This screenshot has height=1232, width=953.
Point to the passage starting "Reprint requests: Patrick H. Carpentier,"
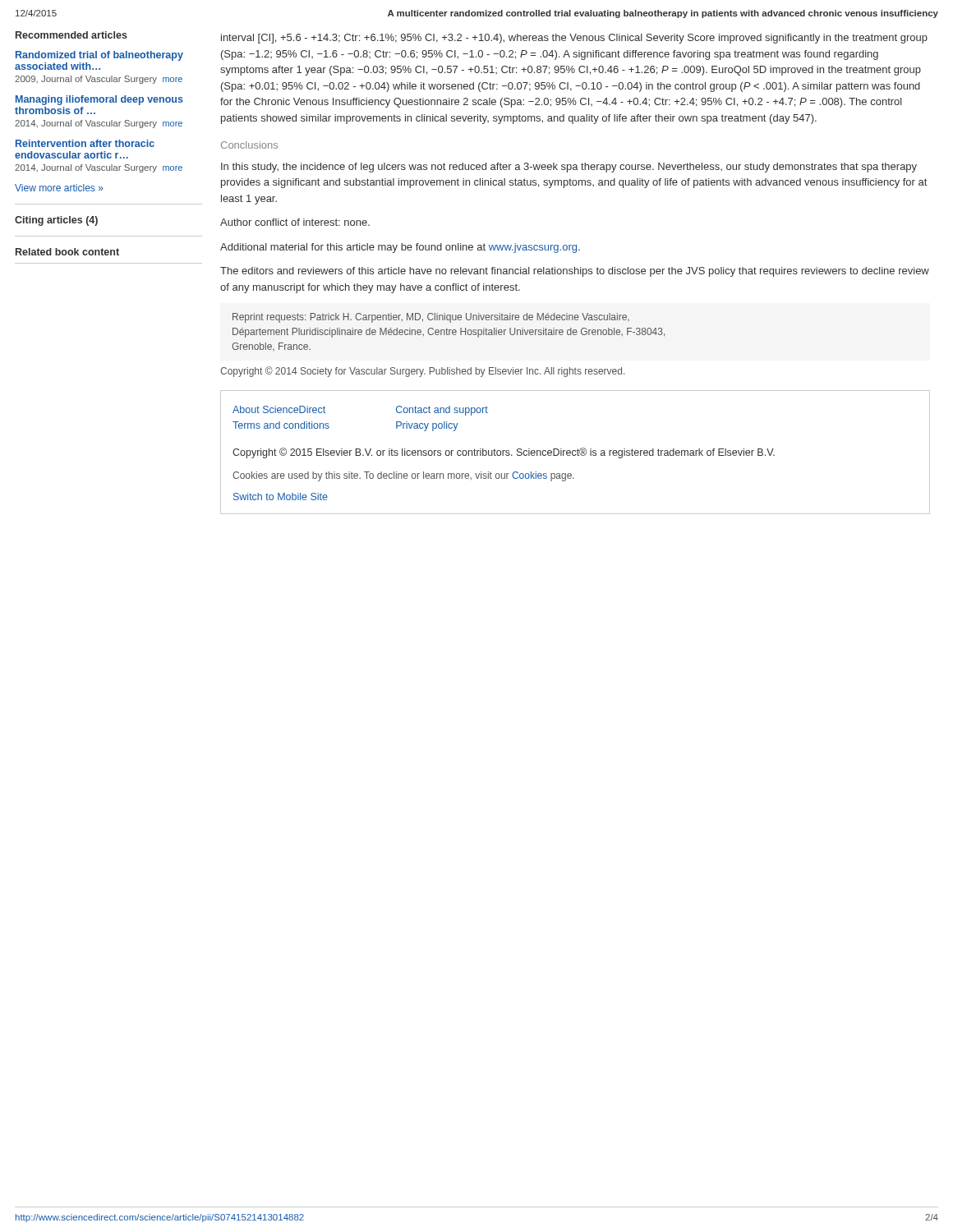449,332
